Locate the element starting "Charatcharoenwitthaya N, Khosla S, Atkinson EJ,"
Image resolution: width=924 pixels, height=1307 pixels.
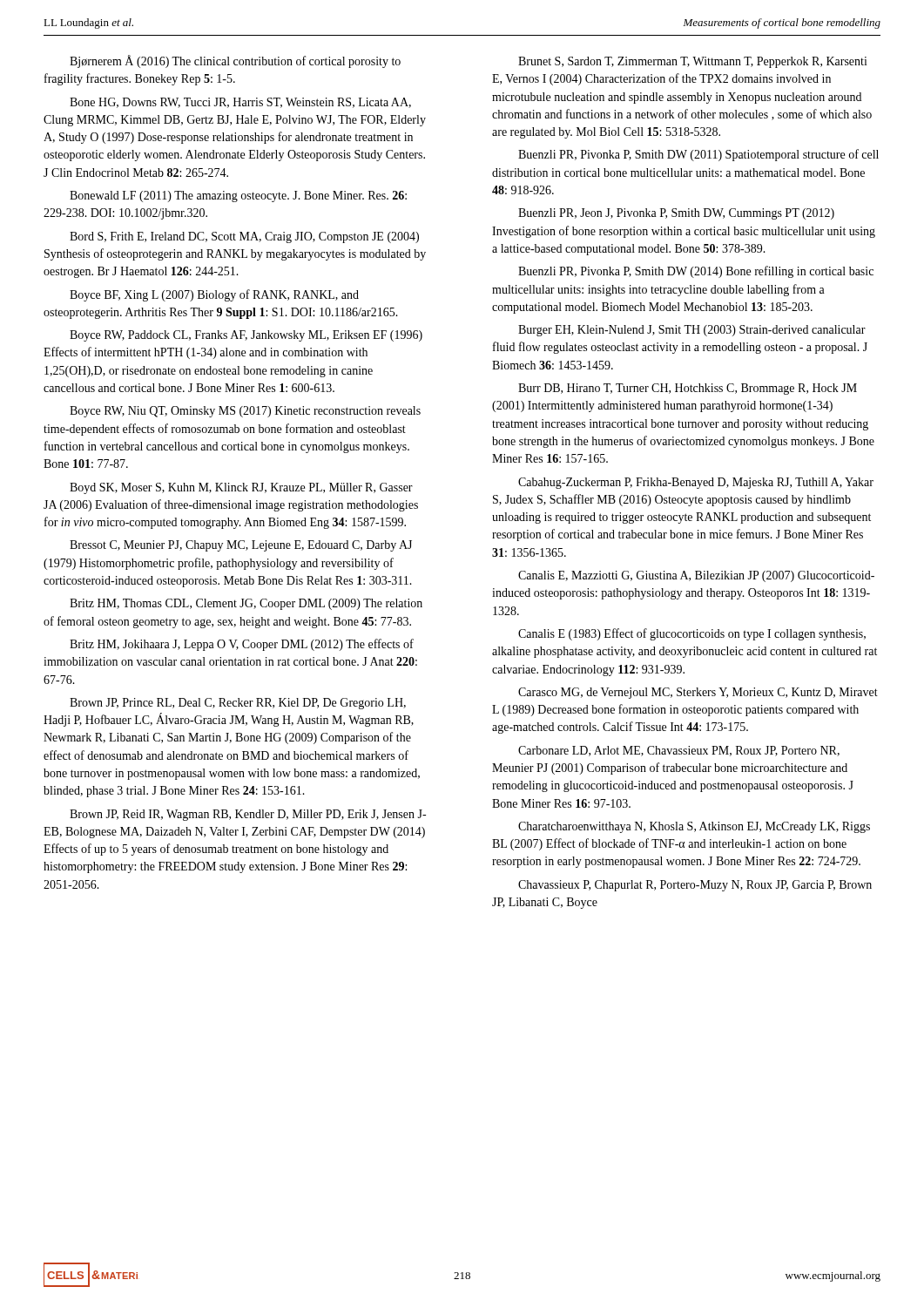pos(686,845)
